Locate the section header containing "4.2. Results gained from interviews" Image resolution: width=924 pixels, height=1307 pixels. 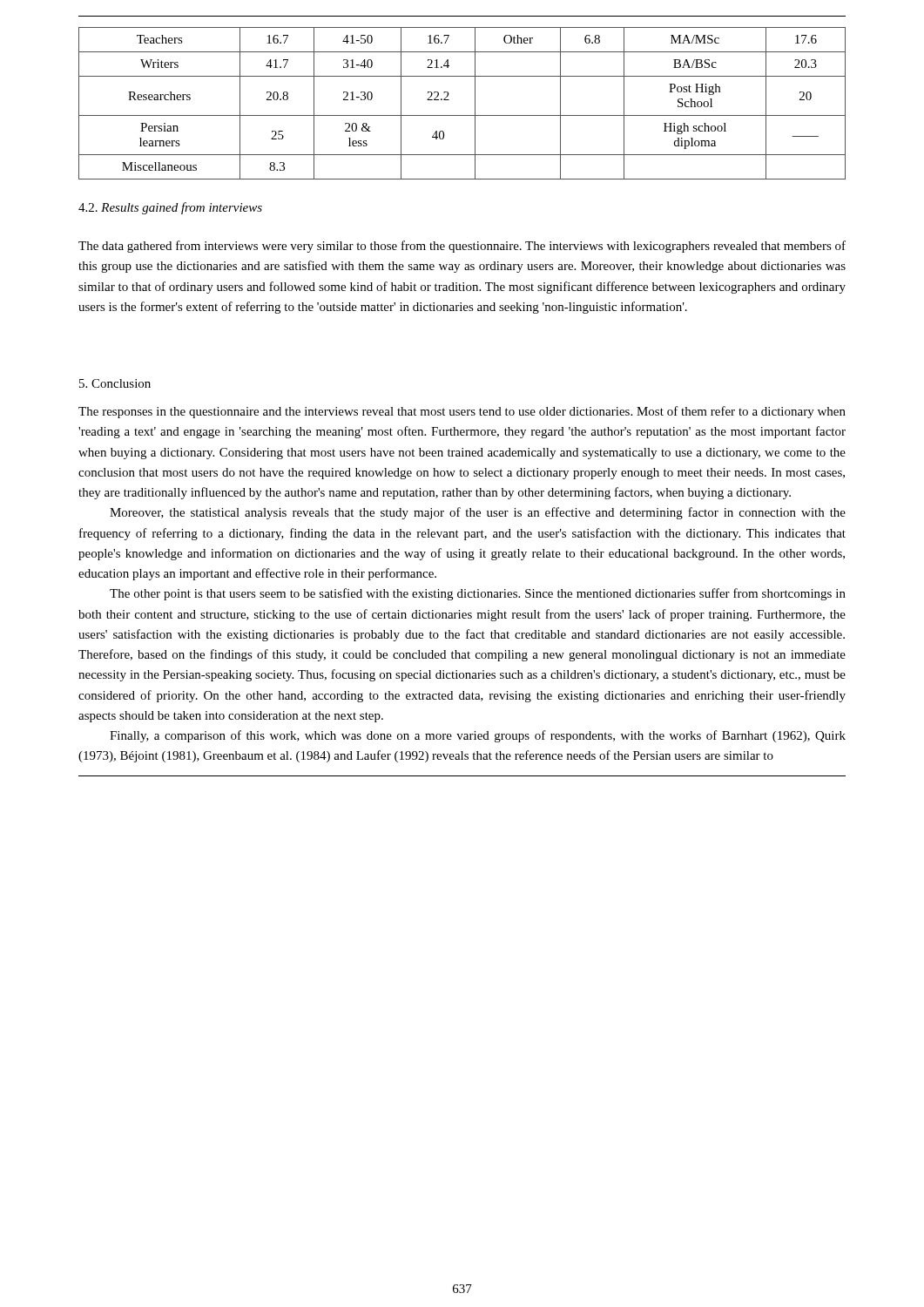tap(170, 207)
